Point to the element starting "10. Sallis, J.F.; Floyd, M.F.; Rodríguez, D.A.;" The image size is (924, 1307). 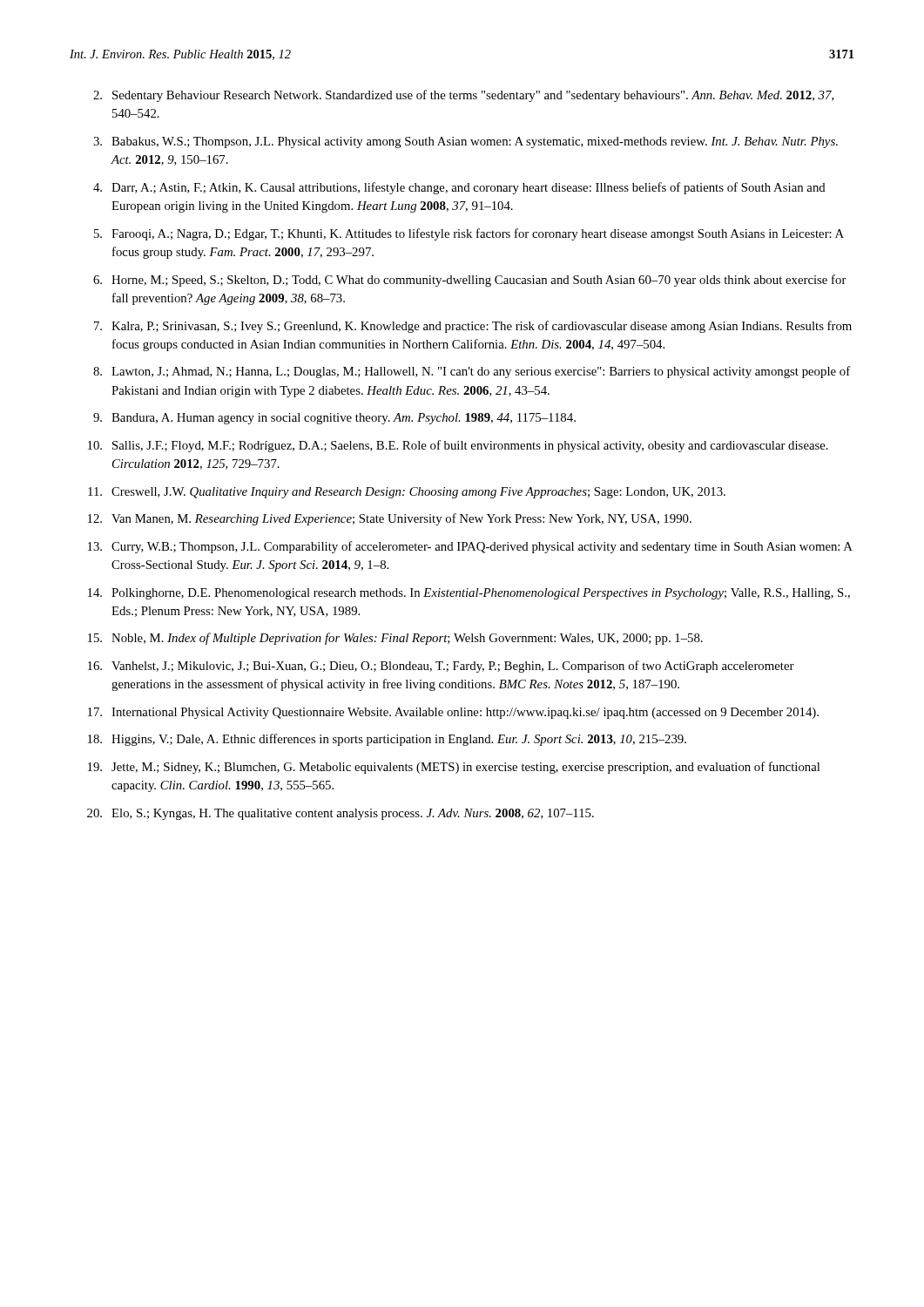tap(462, 455)
